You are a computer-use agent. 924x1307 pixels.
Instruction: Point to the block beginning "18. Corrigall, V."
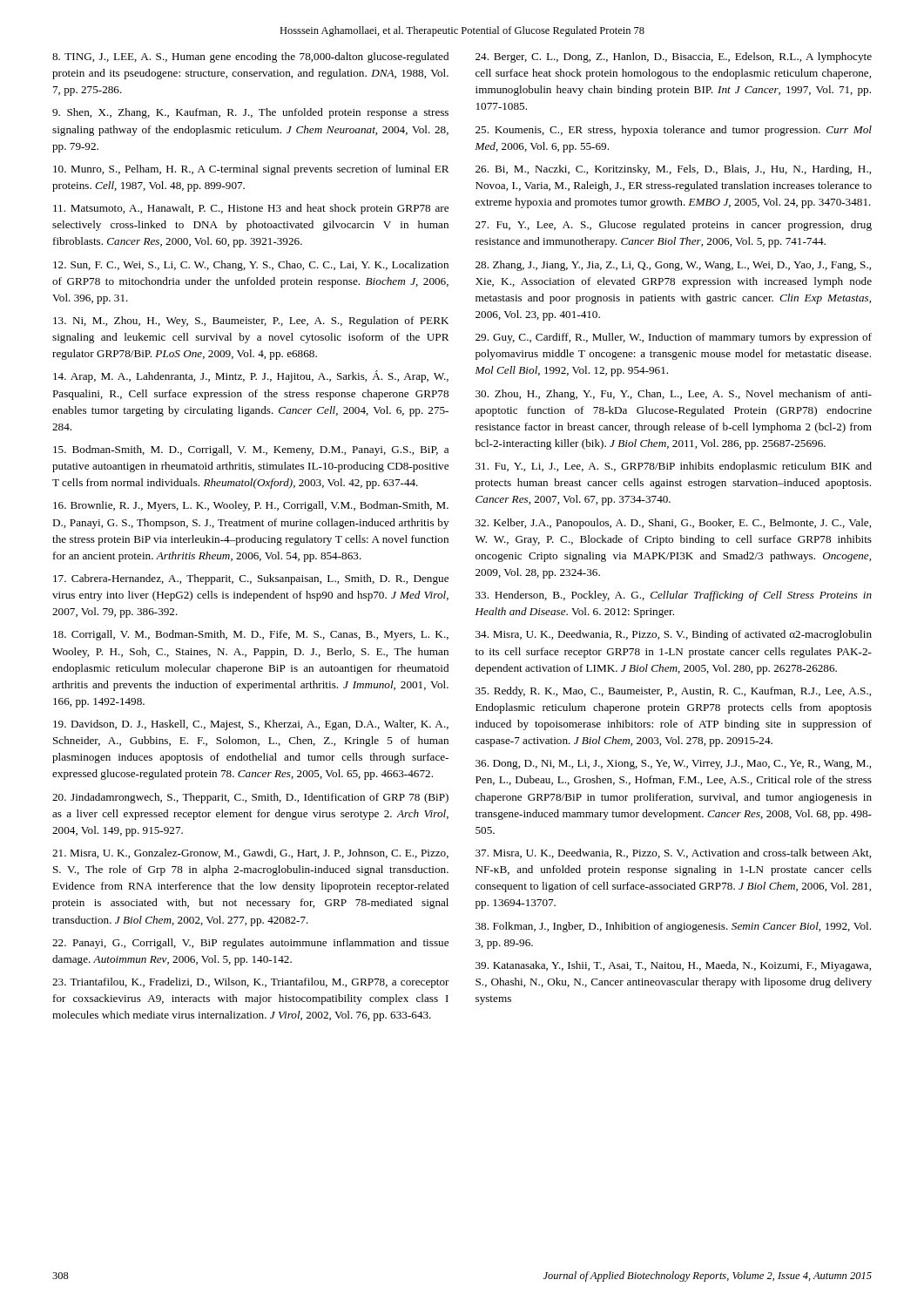click(x=251, y=668)
